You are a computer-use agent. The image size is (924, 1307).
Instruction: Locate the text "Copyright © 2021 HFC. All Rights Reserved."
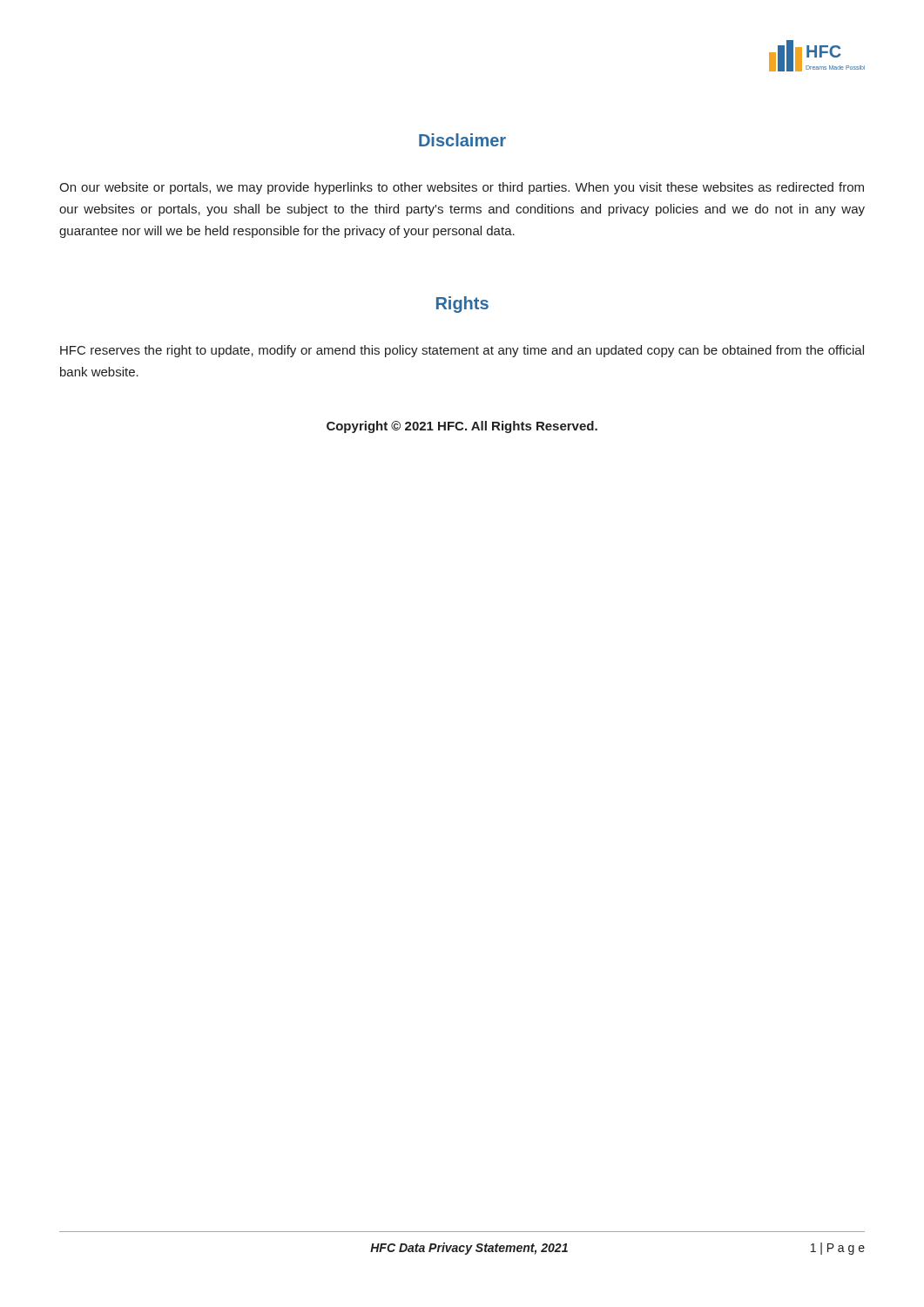[462, 425]
